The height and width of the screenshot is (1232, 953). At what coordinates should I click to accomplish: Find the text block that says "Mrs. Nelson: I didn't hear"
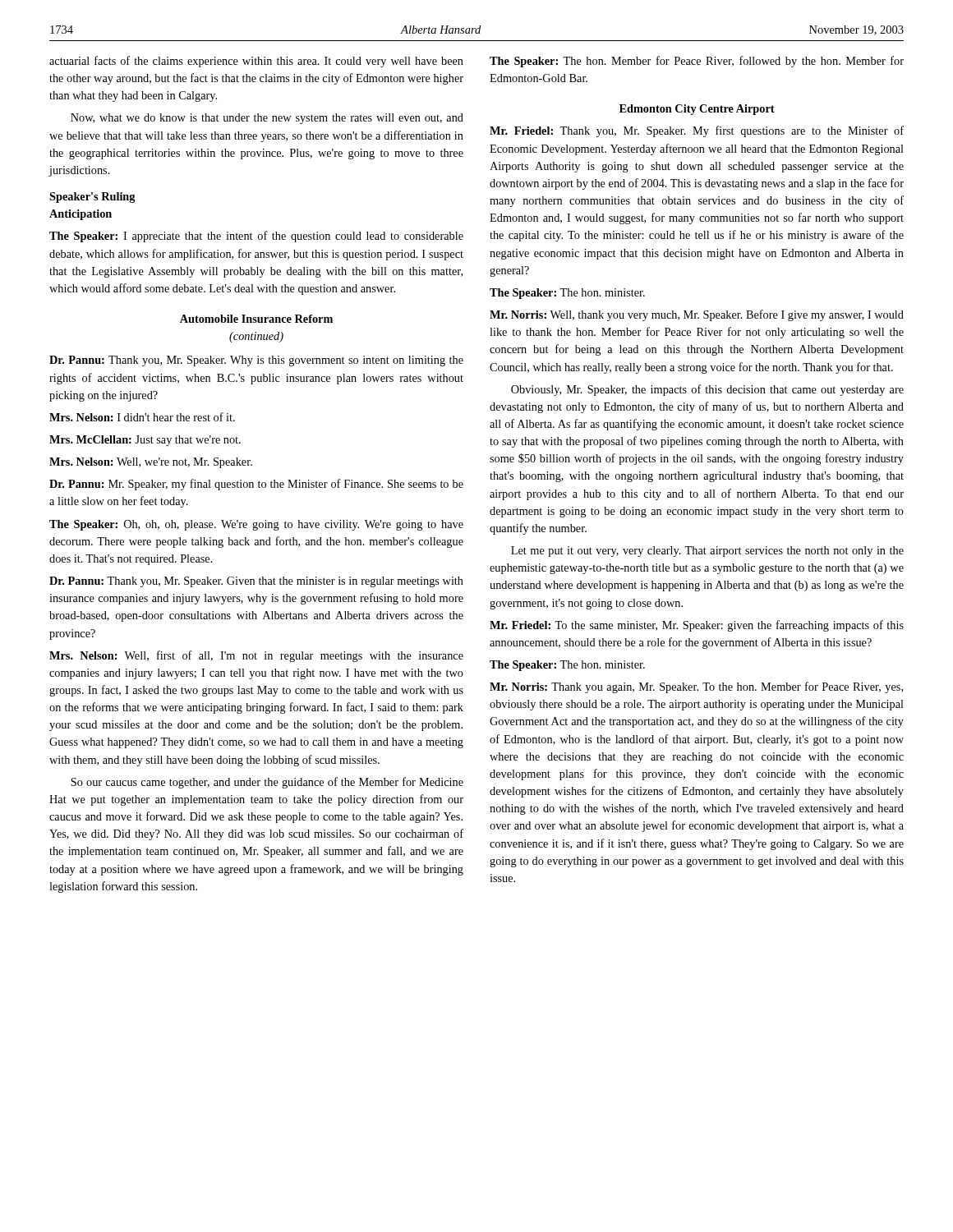[x=142, y=417]
